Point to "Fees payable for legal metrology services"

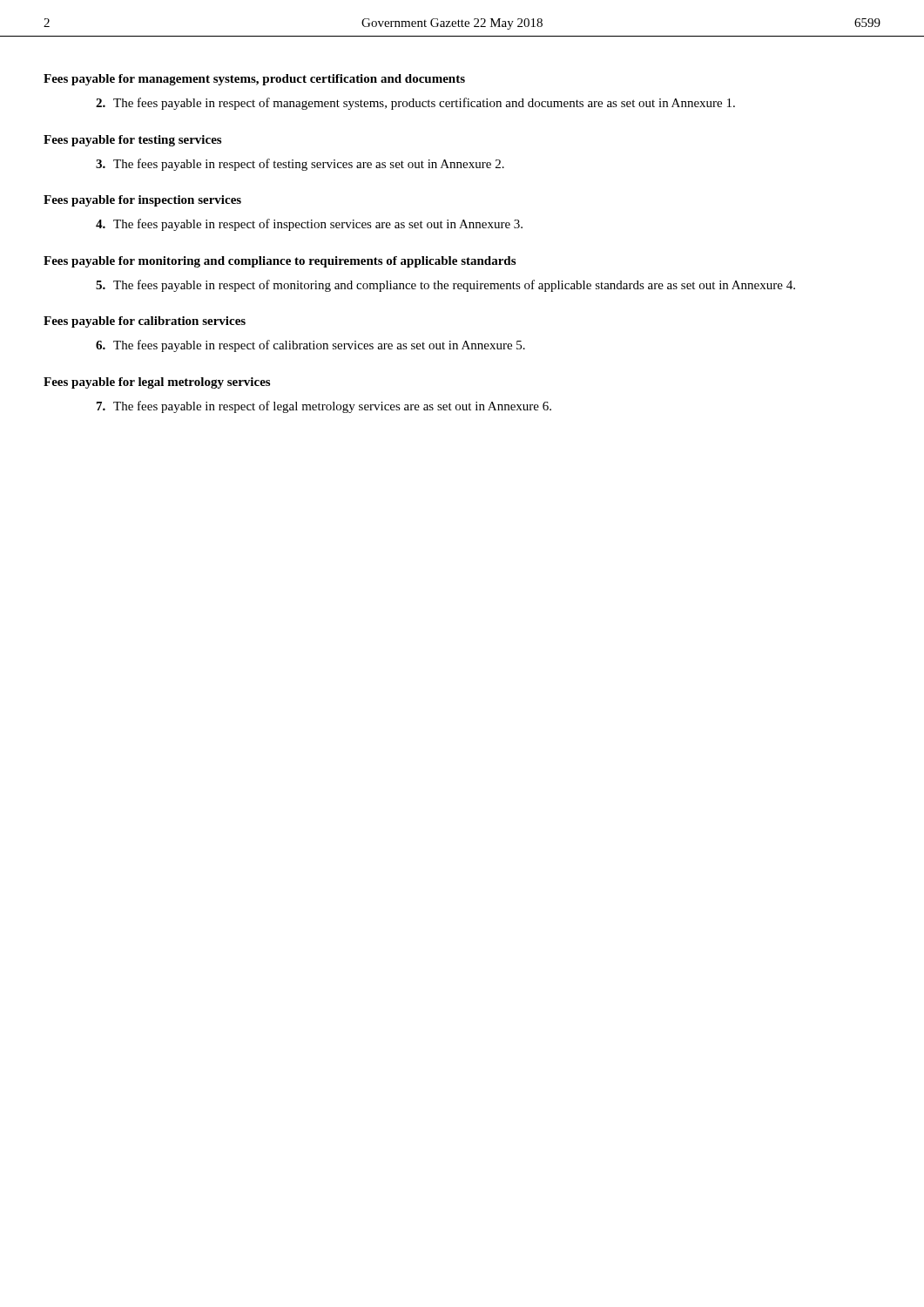tap(157, 381)
